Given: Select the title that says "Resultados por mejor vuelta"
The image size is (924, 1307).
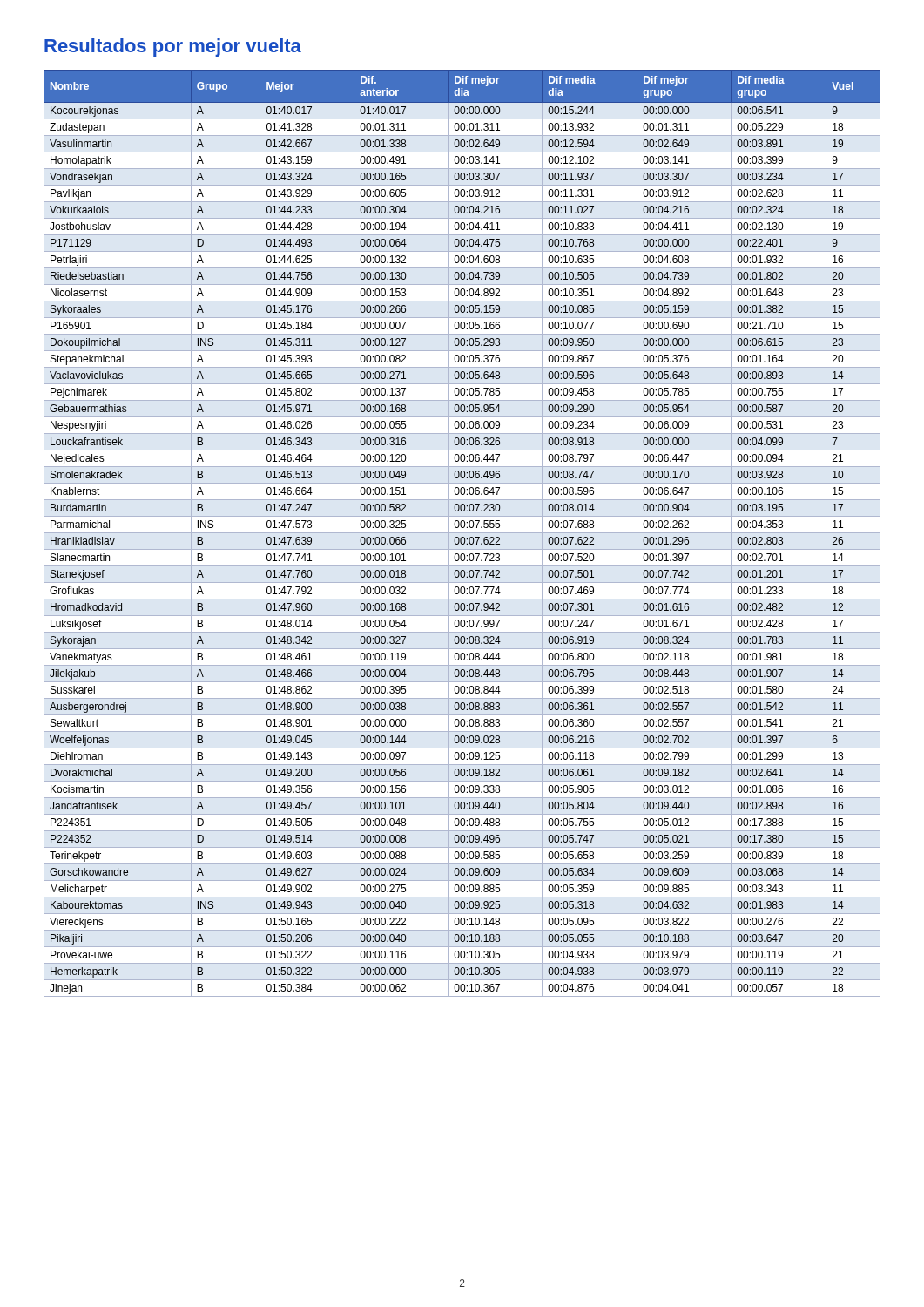Looking at the screenshot, I should 172,46.
